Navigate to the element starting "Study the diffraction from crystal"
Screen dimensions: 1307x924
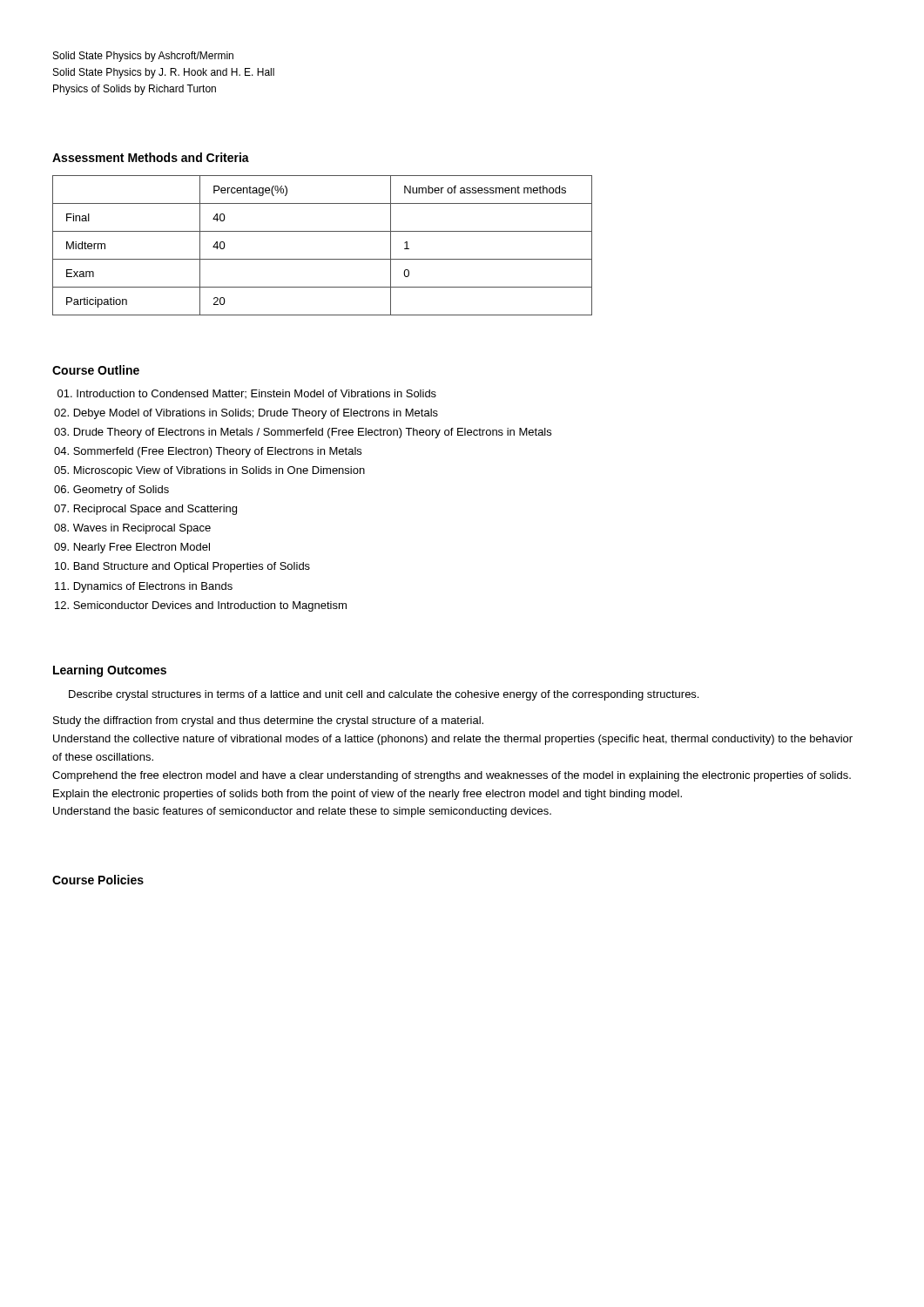pyautogui.click(x=453, y=766)
